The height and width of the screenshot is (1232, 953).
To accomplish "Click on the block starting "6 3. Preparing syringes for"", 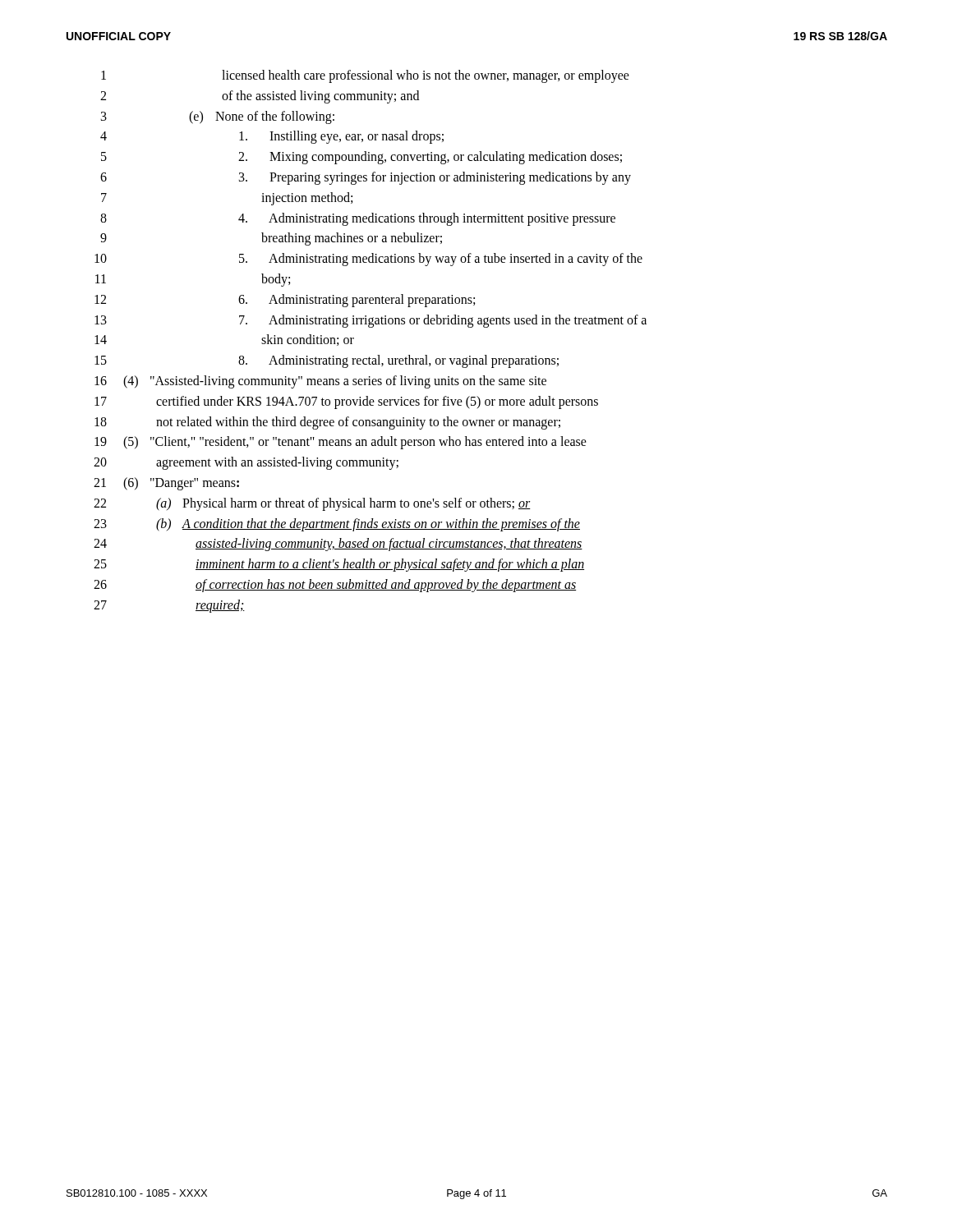I will 476,178.
